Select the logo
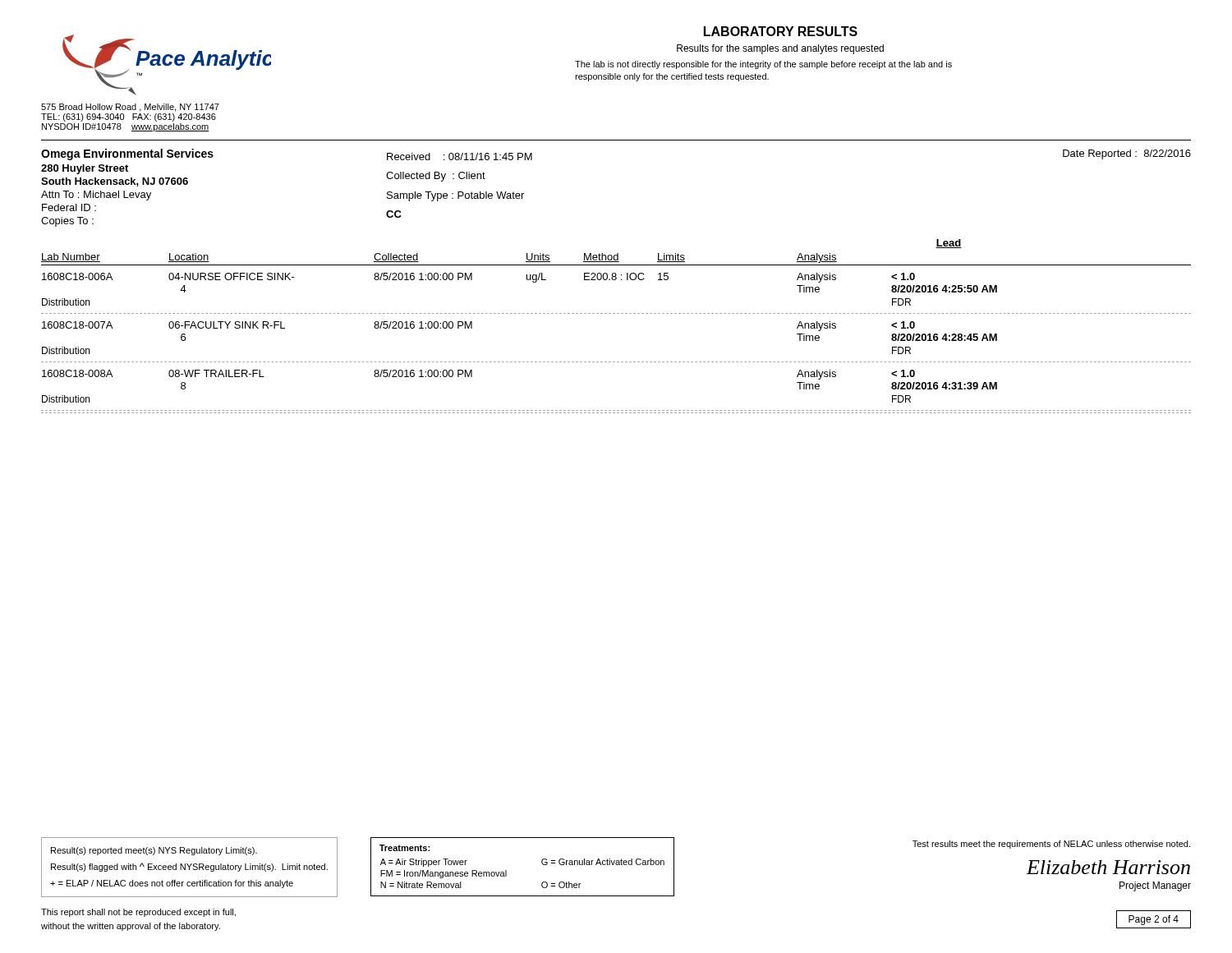1232x953 pixels. (x=164, y=78)
